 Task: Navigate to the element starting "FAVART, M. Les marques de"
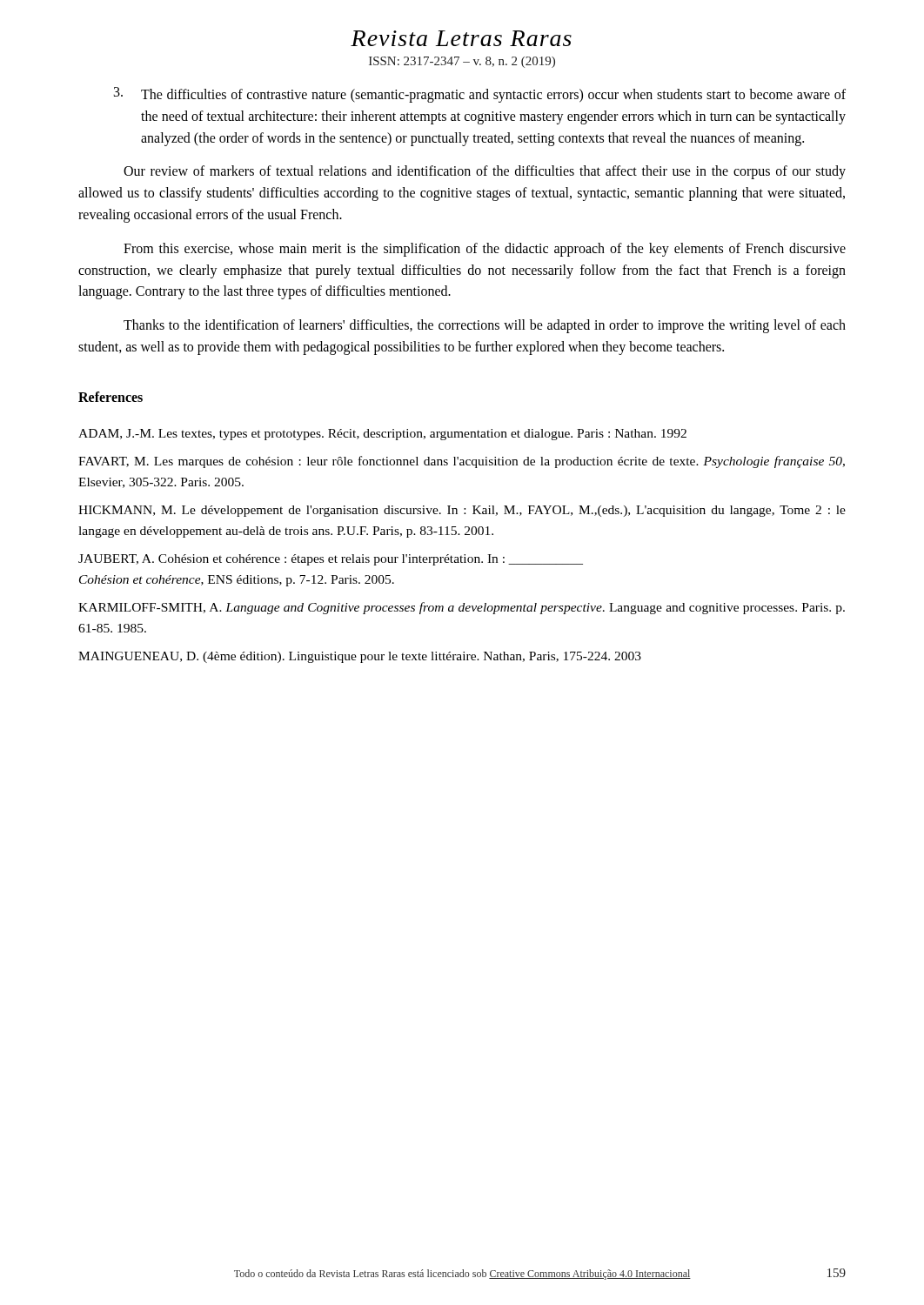(462, 471)
